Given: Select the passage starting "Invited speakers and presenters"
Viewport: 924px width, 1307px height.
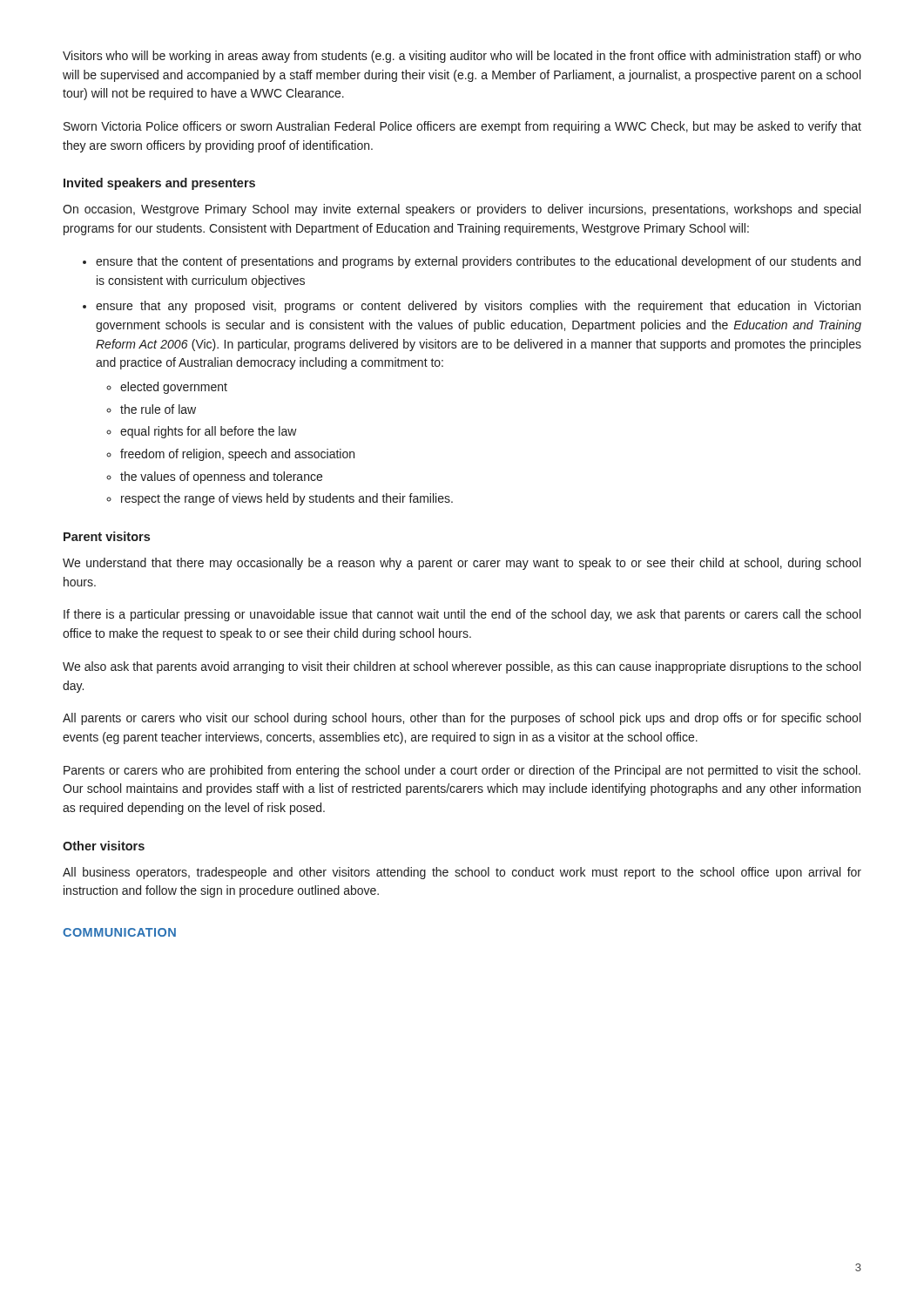Looking at the screenshot, I should pos(159,183).
